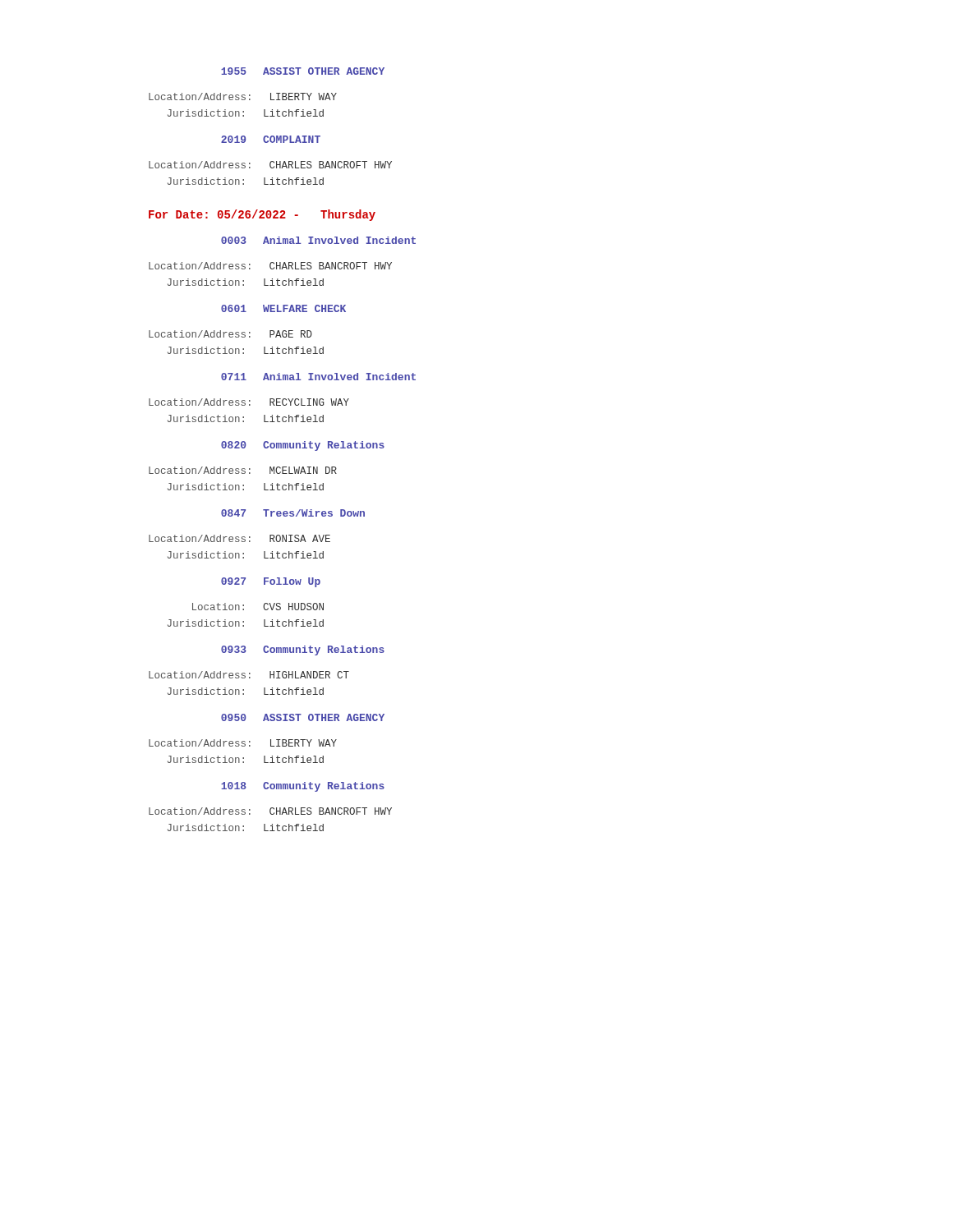Locate the block of text that opens with "Location/Address: PAGE RD Jurisdiction:"
Image resolution: width=953 pixels, height=1232 pixels.
pos(230,334)
